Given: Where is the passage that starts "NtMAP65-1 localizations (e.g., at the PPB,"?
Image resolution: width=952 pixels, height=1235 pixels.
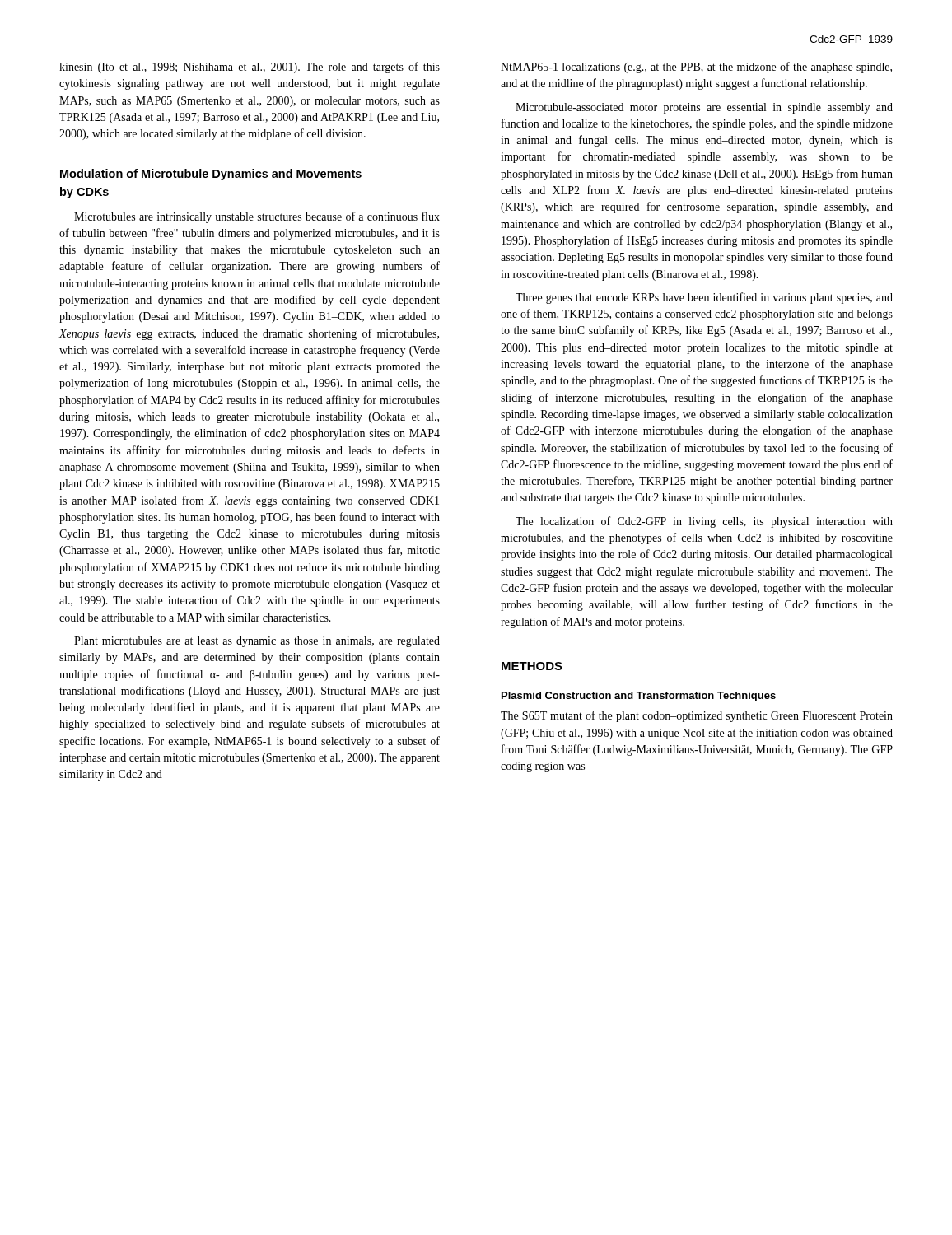Looking at the screenshot, I should [697, 76].
